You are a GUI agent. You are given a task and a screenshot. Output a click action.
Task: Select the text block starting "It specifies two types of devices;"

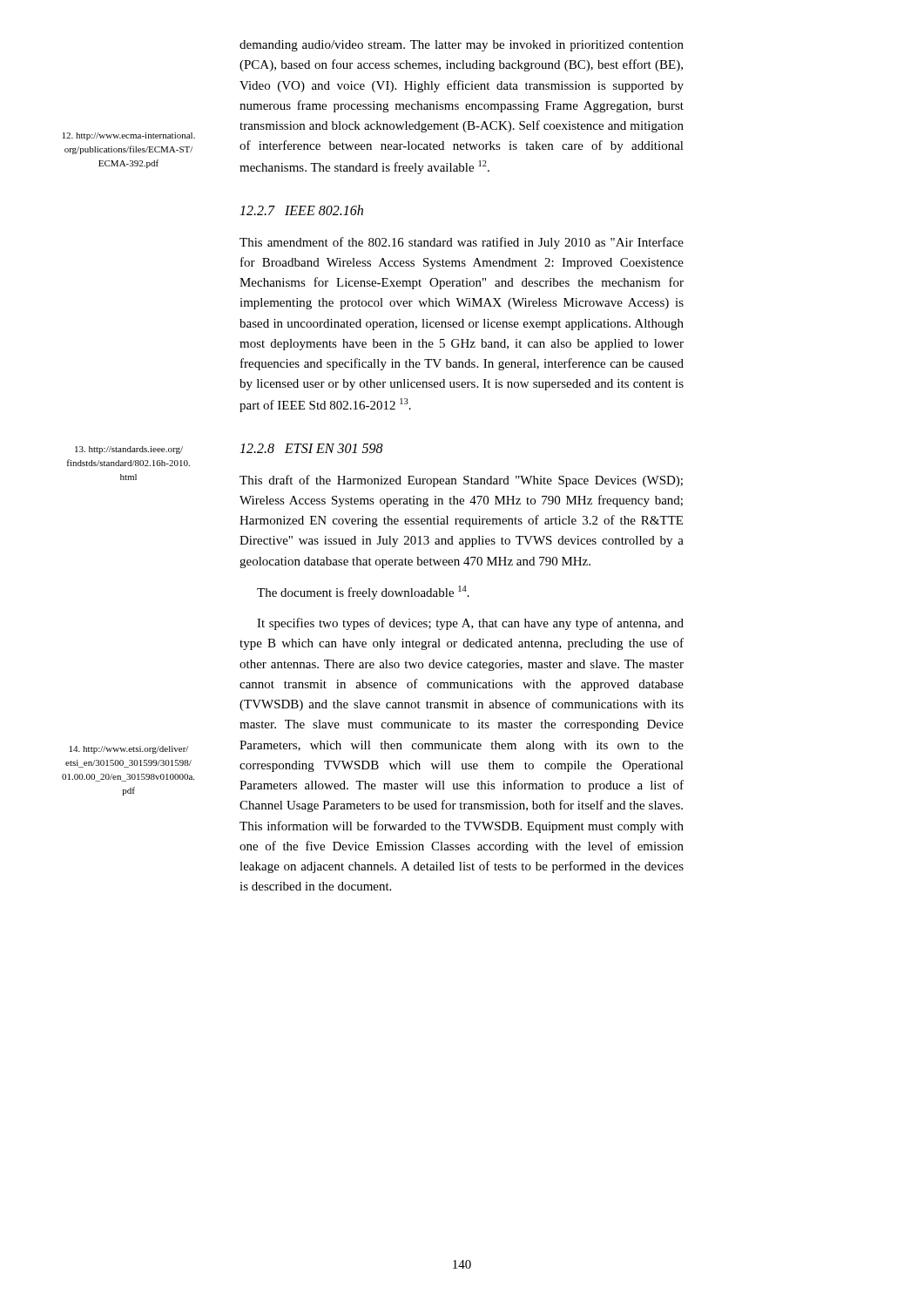click(462, 755)
